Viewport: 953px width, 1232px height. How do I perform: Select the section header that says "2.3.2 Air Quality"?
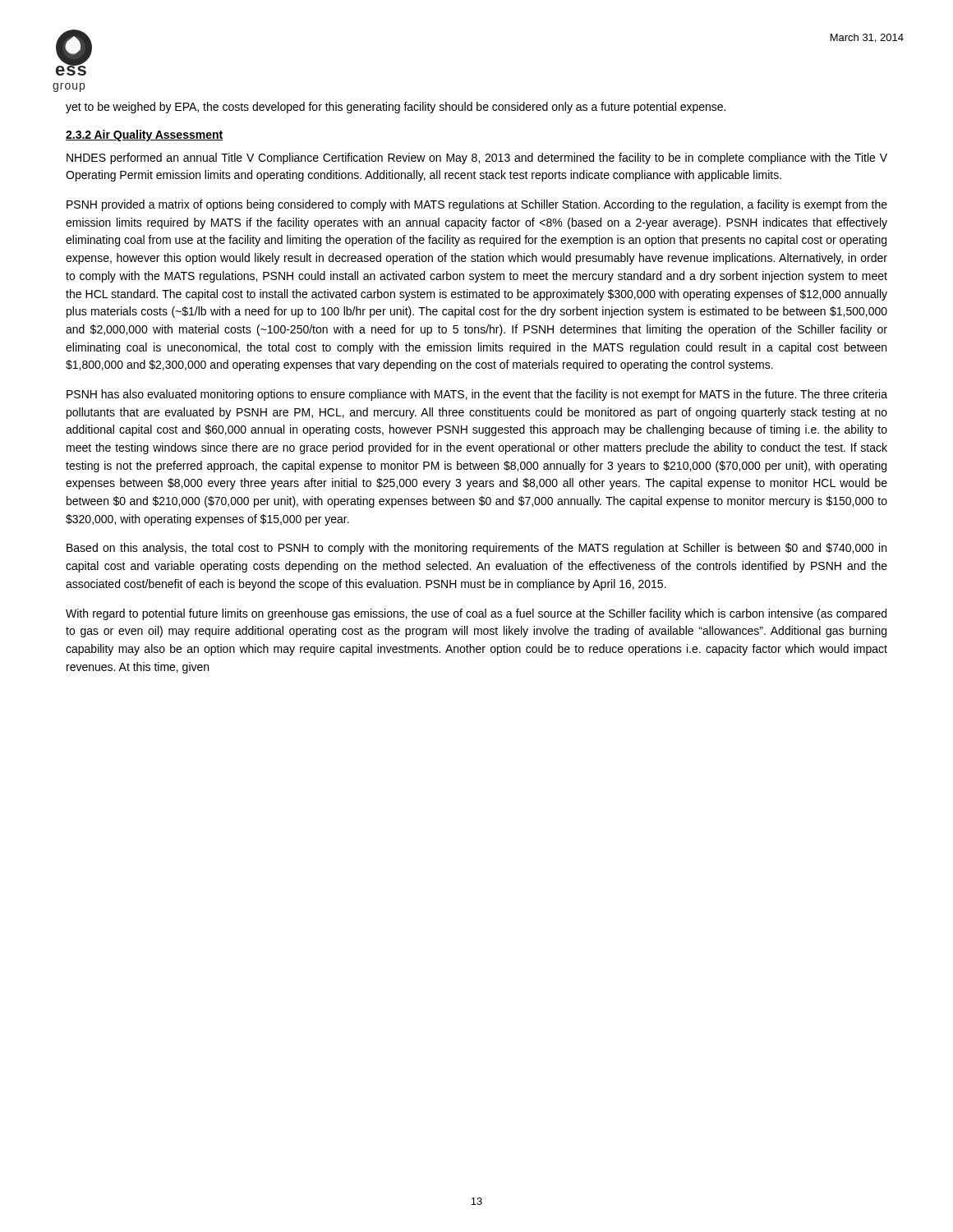pos(144,134)
